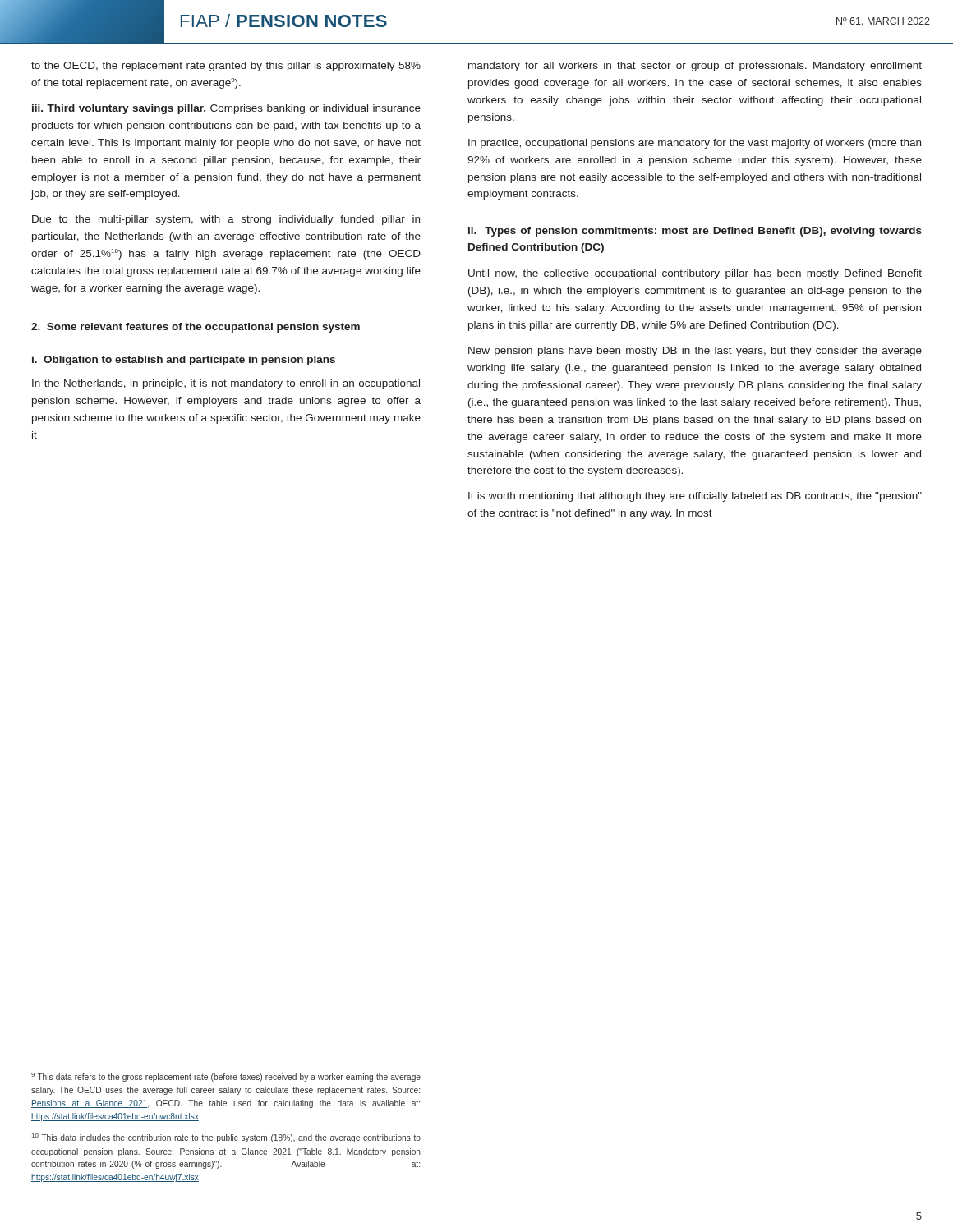Locate the text block that says "It is worth mentioning"
The width and height of the screenshot is (953, 1232).
pos(695,505)
